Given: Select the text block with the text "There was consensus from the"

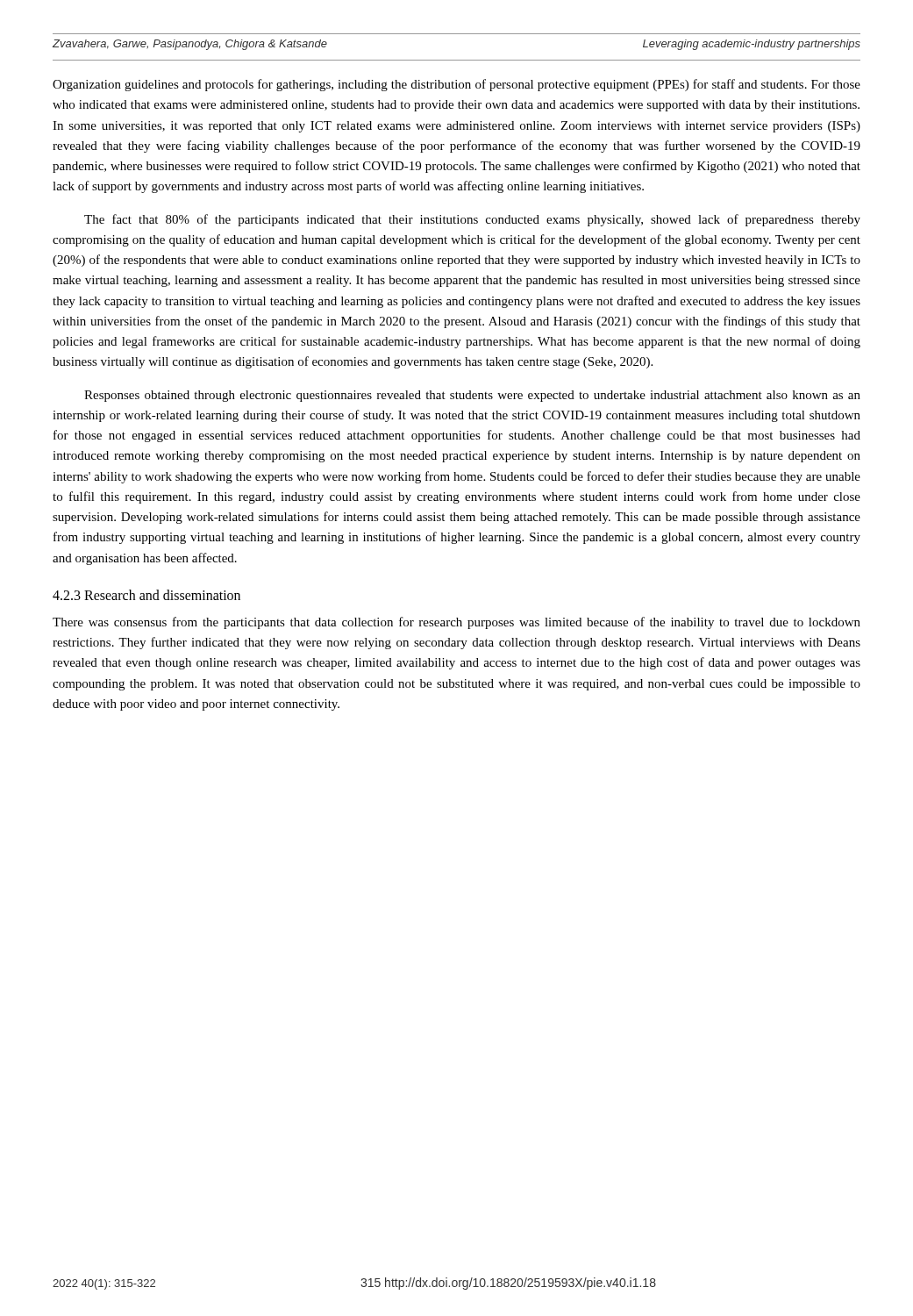Looking at the screenshot, I should (x=456, y=663).
